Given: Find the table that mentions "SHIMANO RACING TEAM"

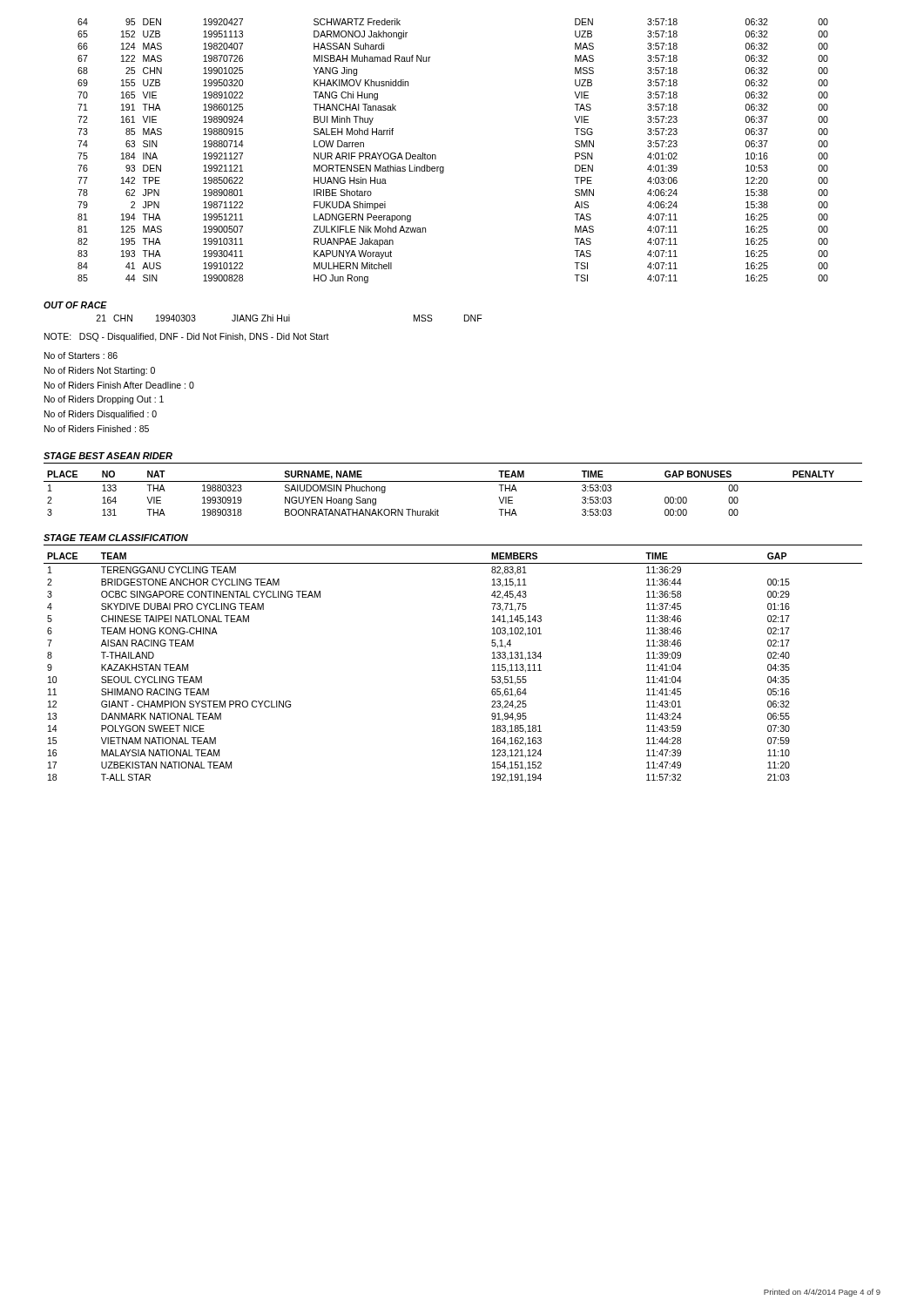Looking at the screenshot, I should point(462,666).
